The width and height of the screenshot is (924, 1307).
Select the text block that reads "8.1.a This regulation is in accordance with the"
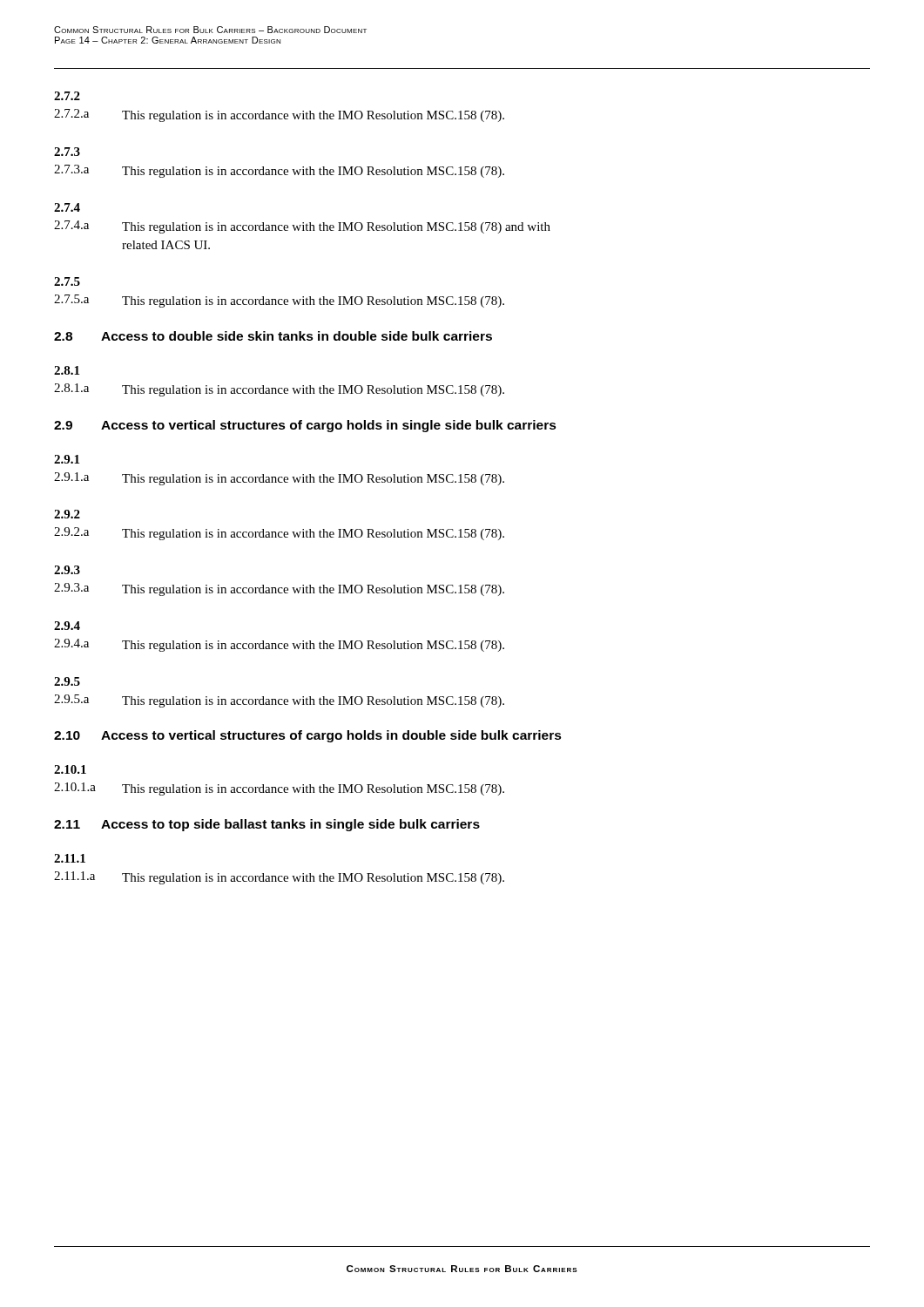(x=280, y=390)
